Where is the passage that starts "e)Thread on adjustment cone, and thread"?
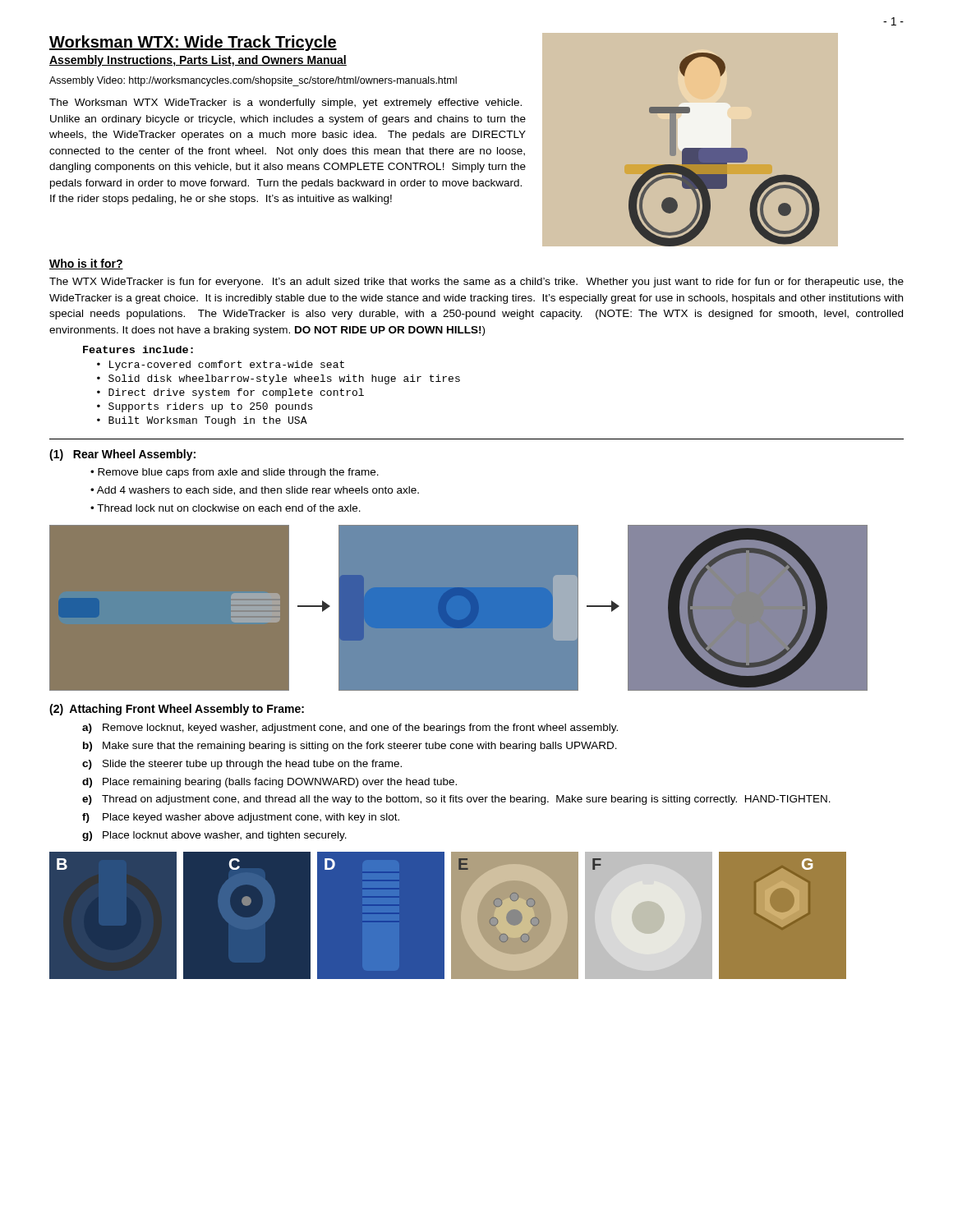 point(457,800)
